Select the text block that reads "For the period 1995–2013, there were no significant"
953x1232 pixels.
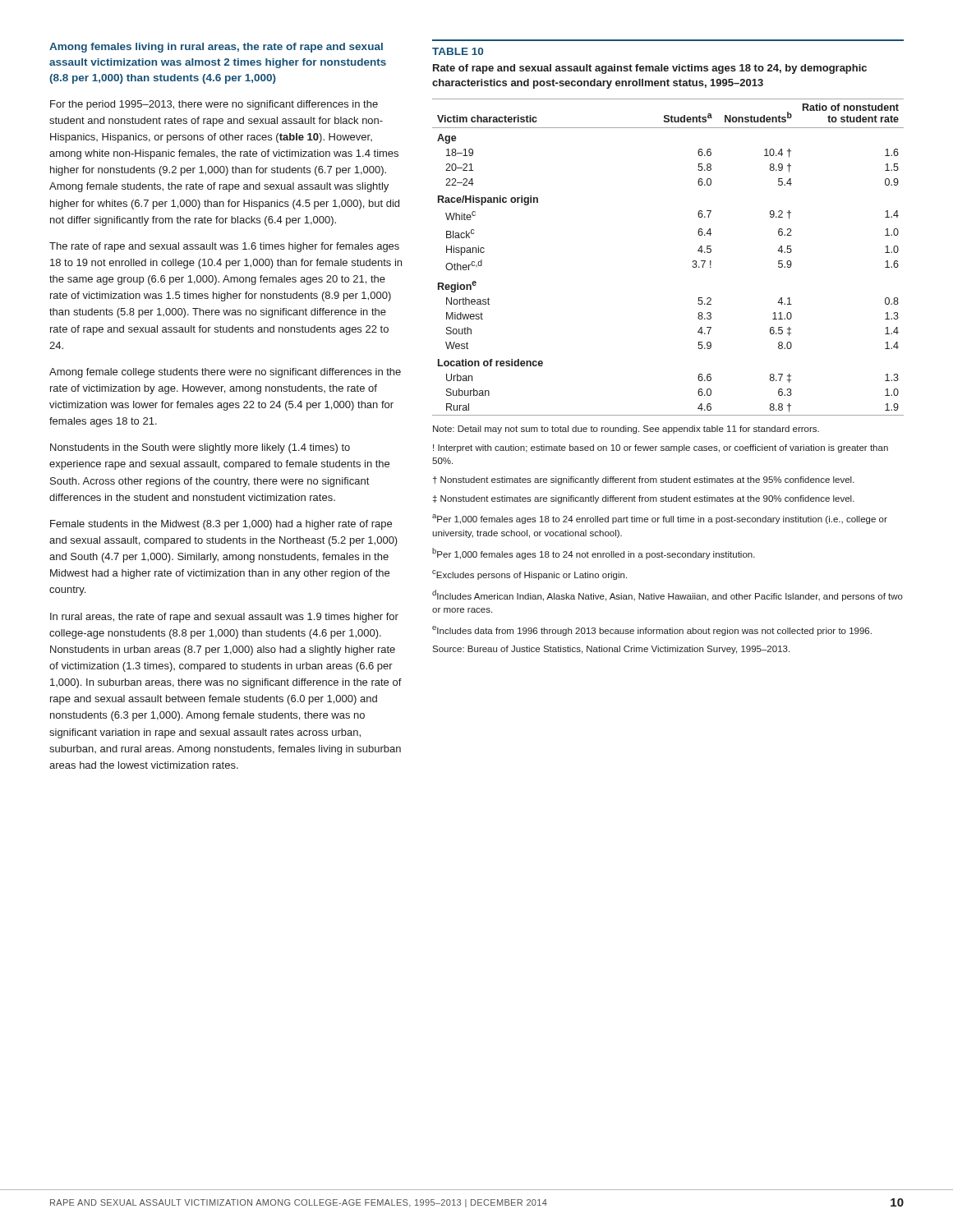click(x=225, y=162)
